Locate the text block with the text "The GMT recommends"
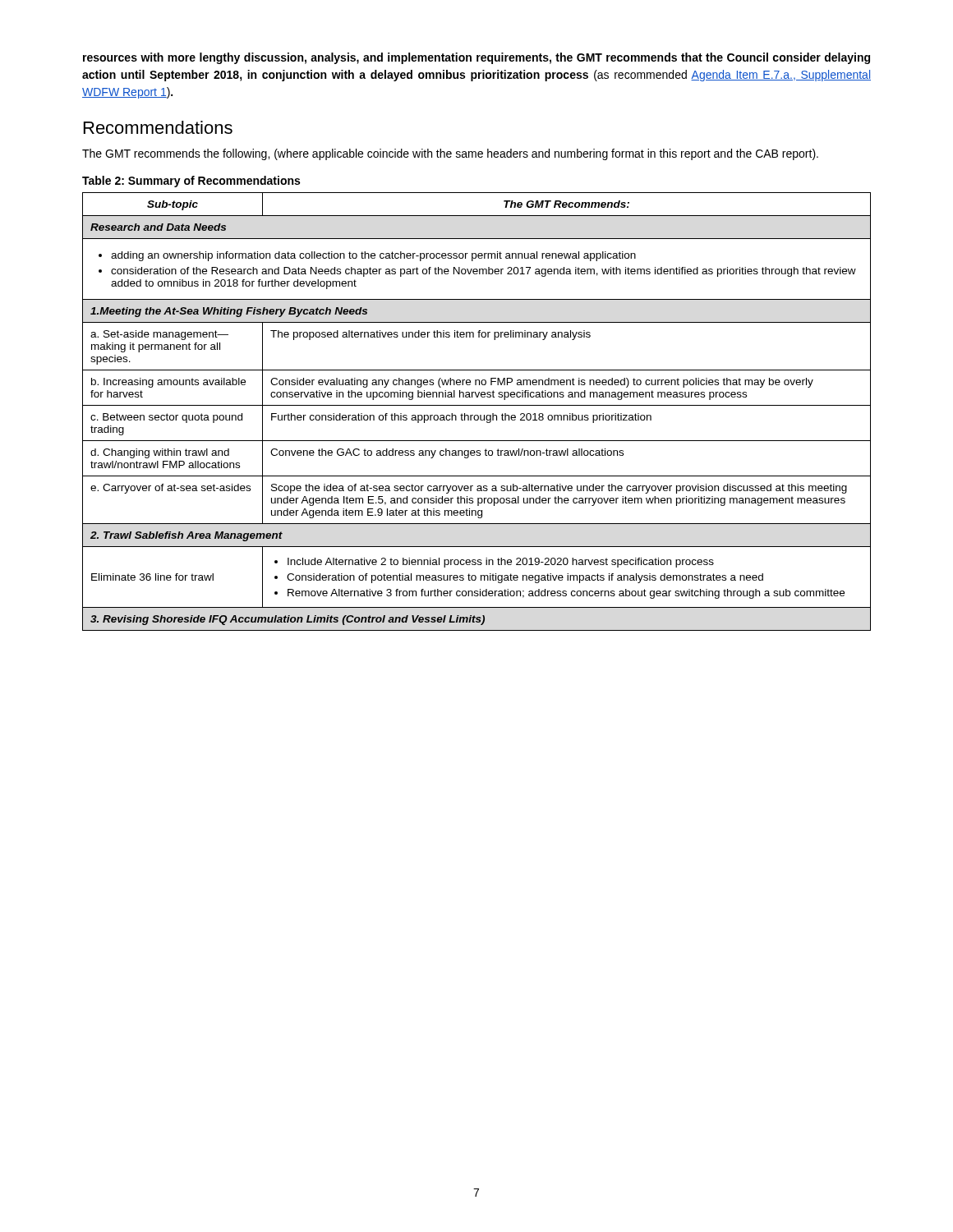This screenshot has height=1232, width=953. click(451, 154)
